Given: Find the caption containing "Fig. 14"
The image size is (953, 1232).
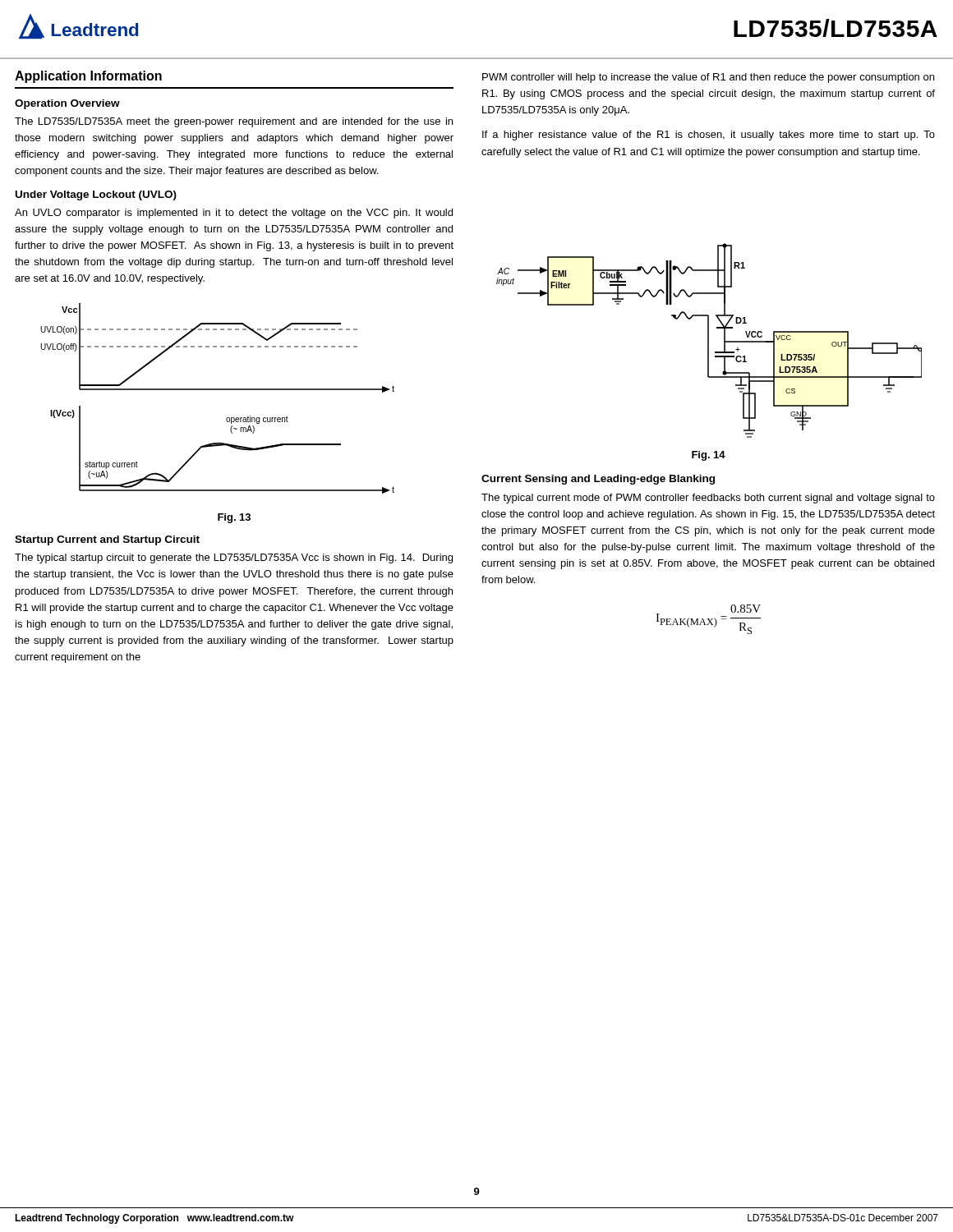Looking at the screenshot, I should pos(708,454).
